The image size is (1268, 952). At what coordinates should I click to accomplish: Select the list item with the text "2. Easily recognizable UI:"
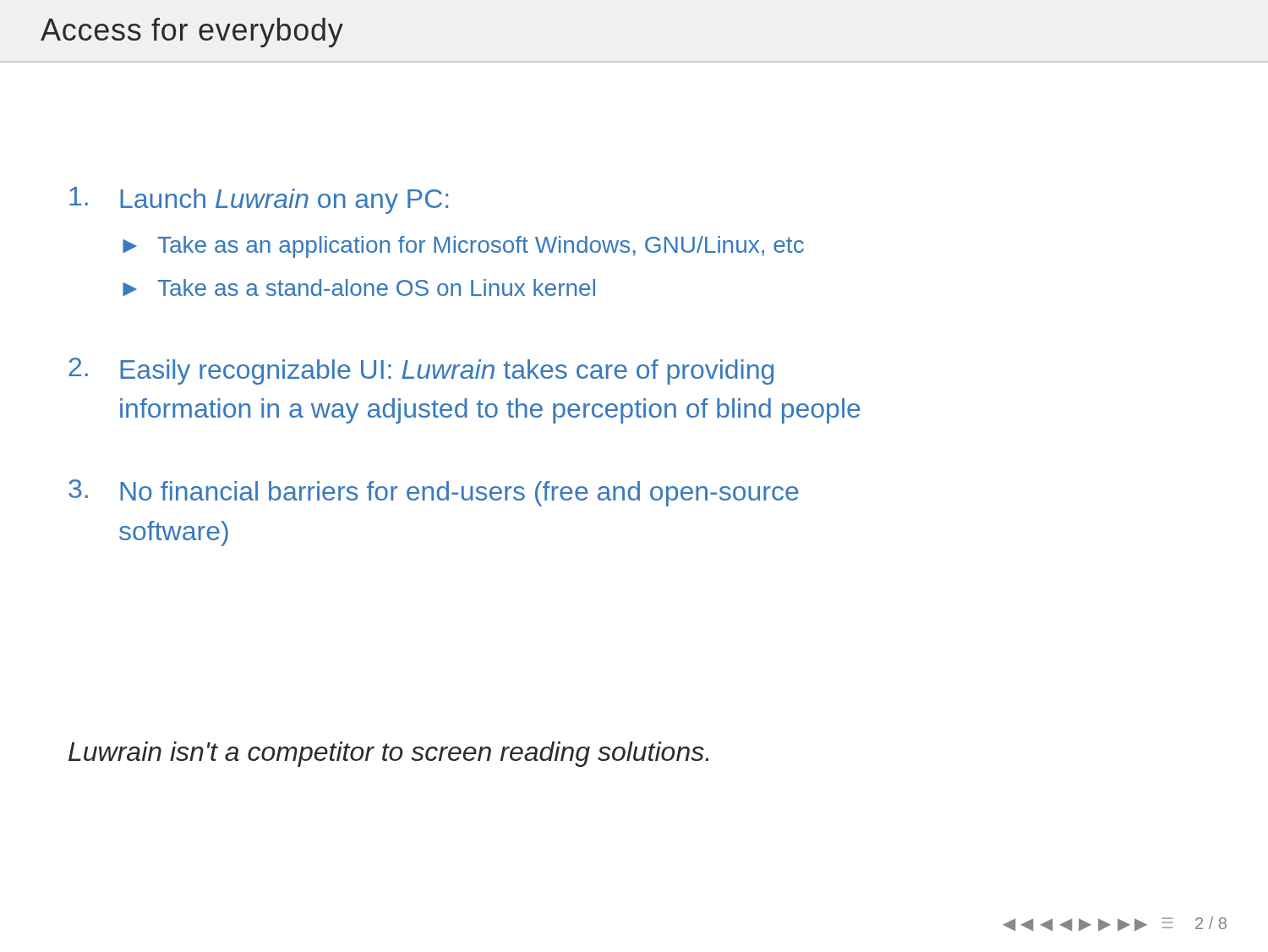pos(634,389)
